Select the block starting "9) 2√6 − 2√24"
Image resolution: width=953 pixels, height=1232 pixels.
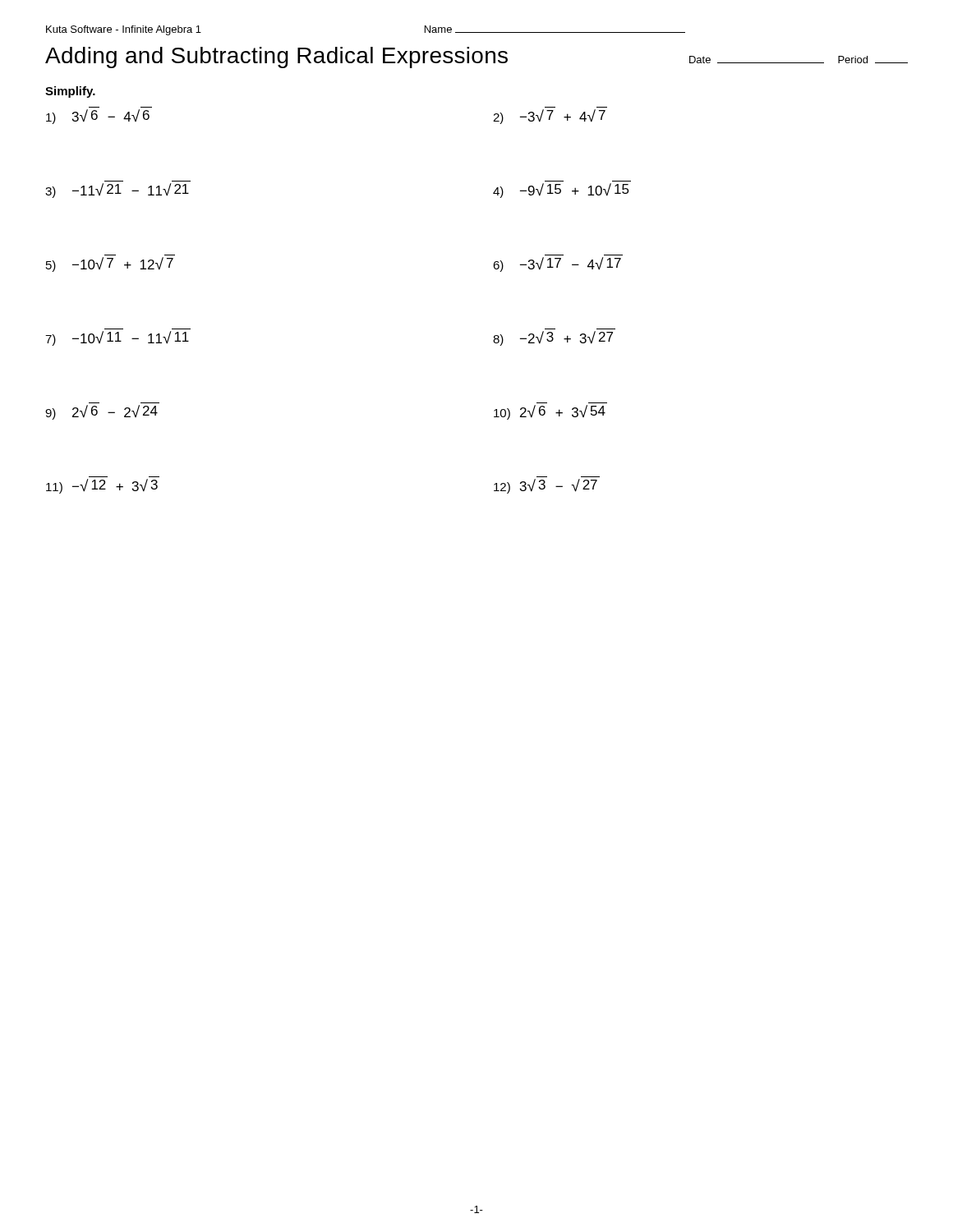pos(102,412)
